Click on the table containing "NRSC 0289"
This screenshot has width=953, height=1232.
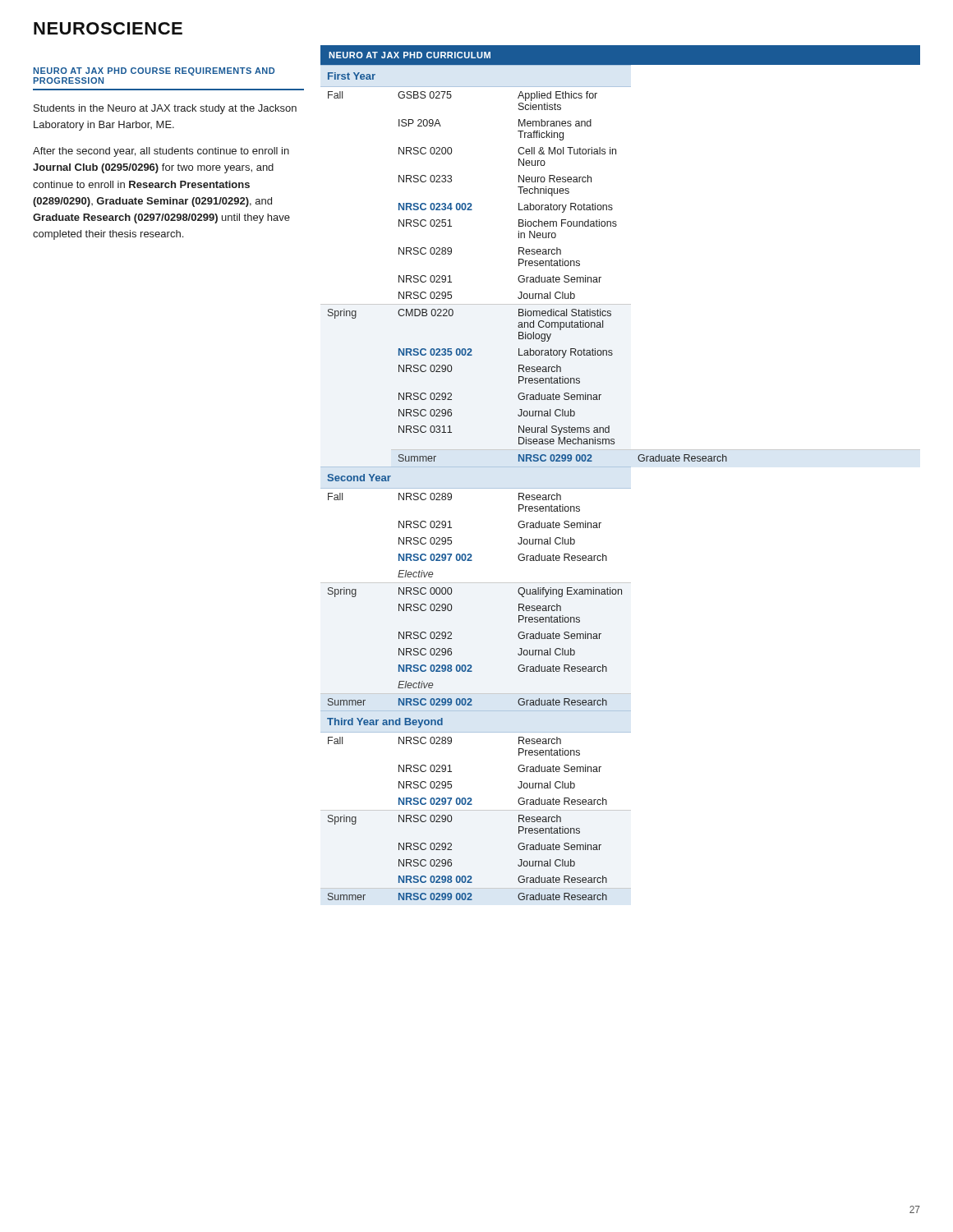[620, 485]
